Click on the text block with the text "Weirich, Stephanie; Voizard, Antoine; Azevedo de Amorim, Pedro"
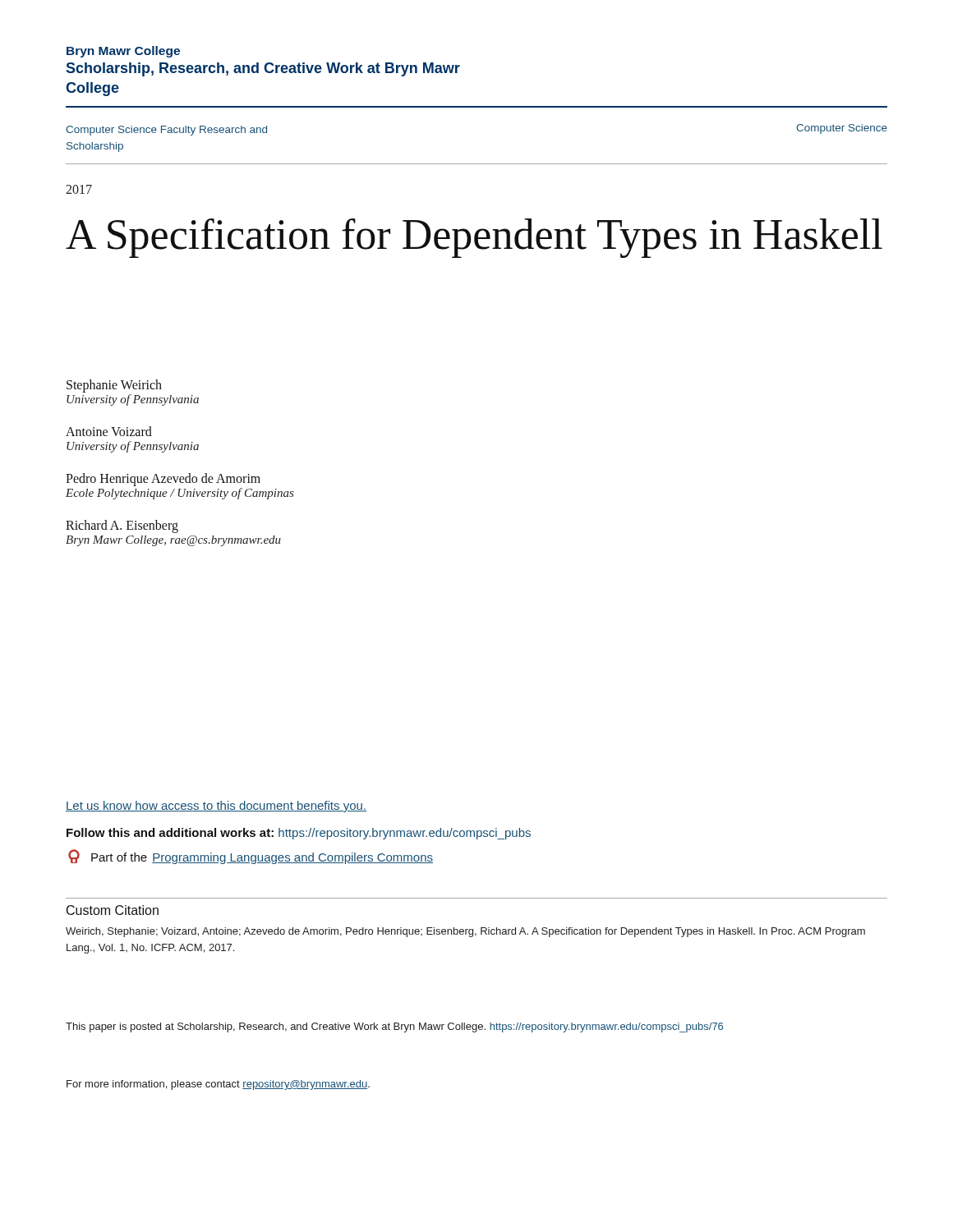 tap(466, 939)
